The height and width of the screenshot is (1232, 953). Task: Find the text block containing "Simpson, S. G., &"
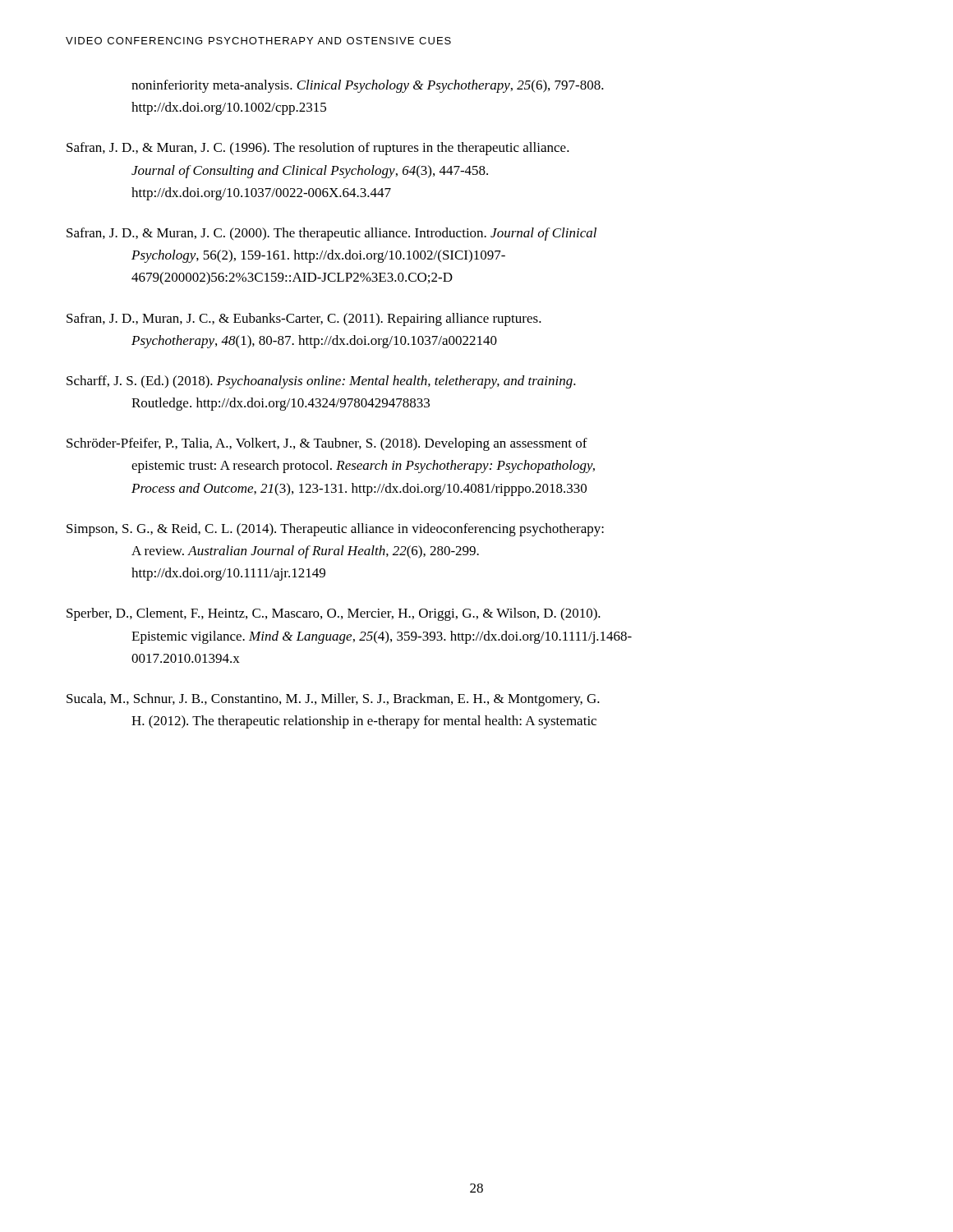click(476, 551)
